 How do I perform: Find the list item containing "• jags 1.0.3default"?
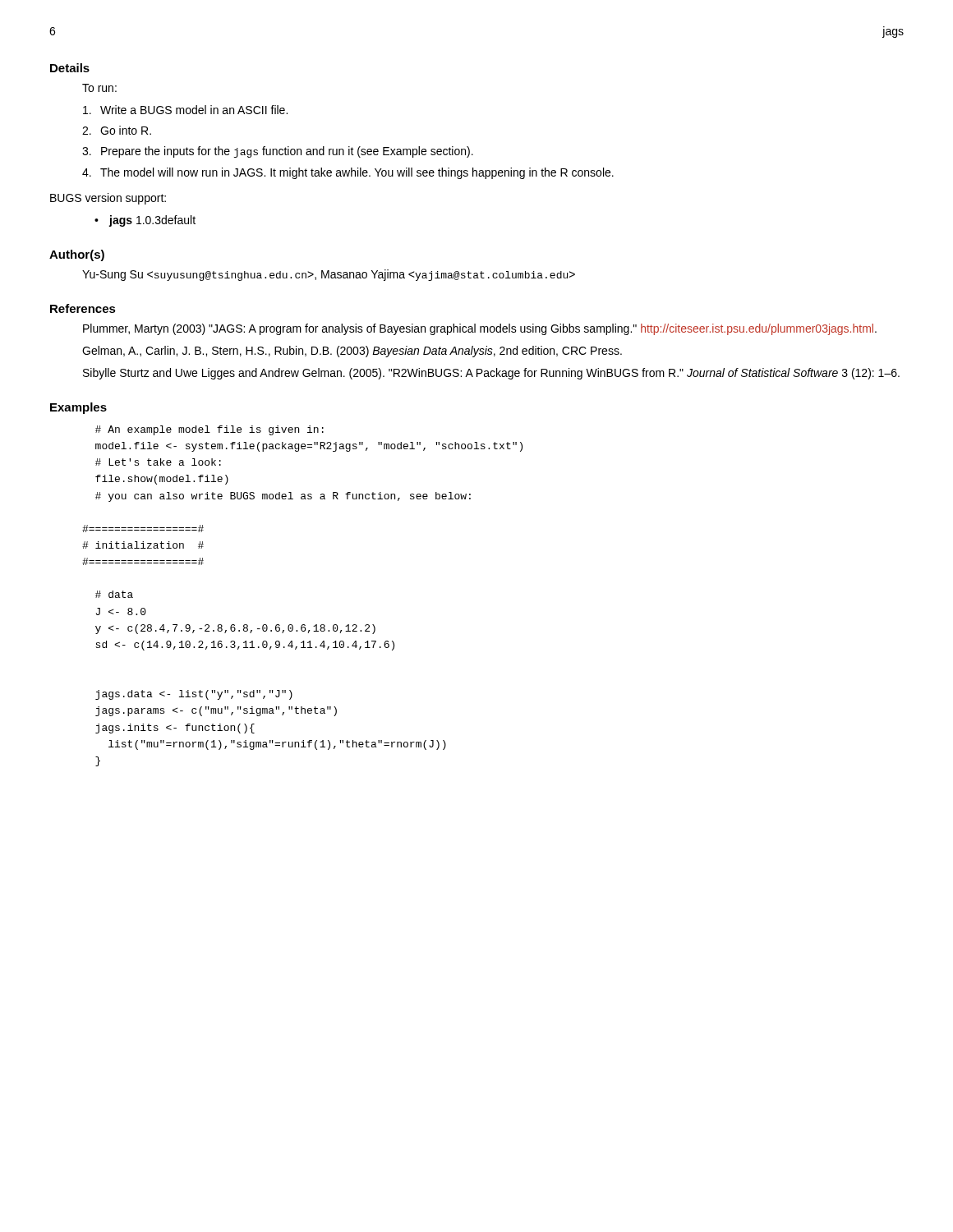pos(145,221)
